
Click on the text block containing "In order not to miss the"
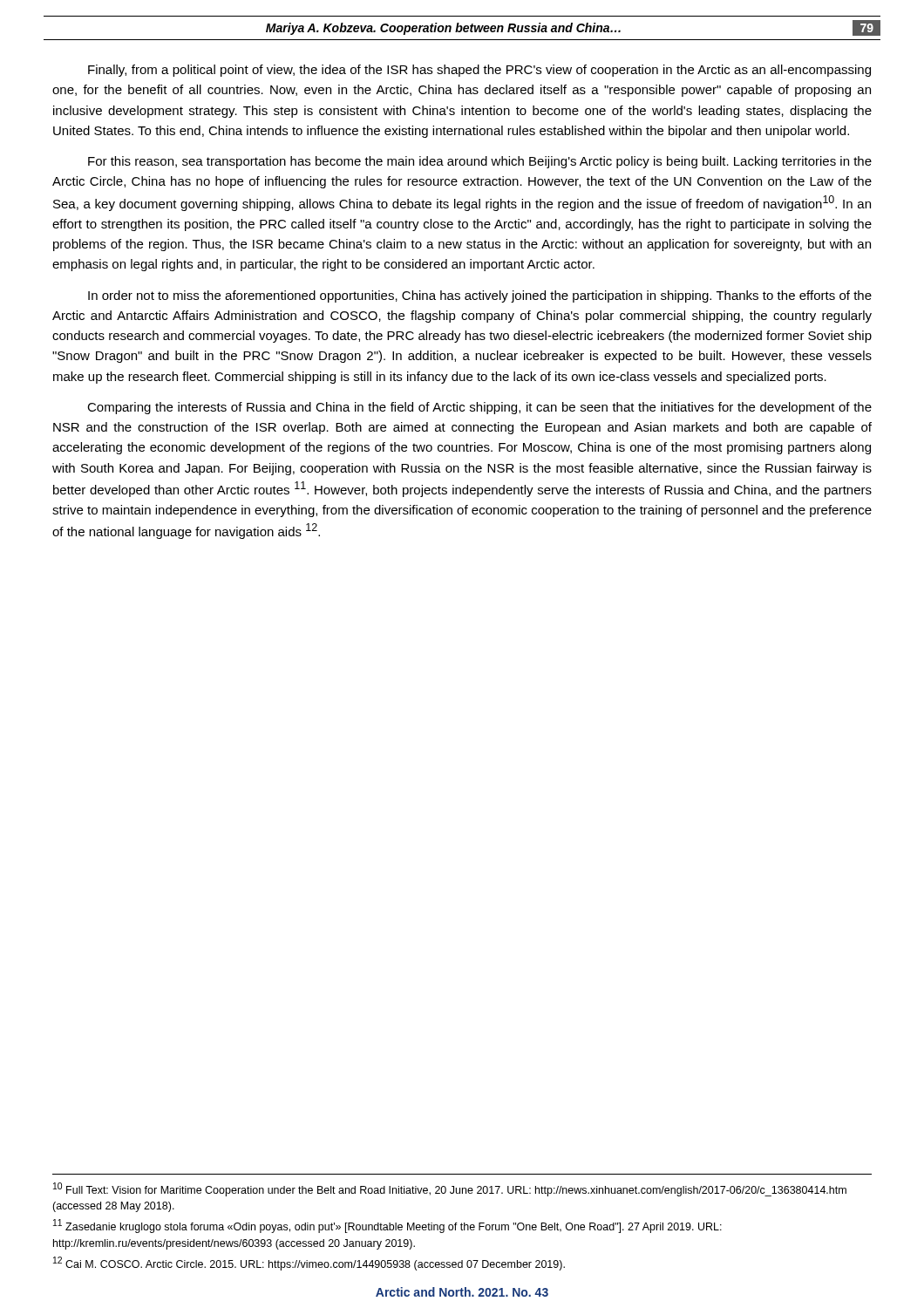coord(462,335)
